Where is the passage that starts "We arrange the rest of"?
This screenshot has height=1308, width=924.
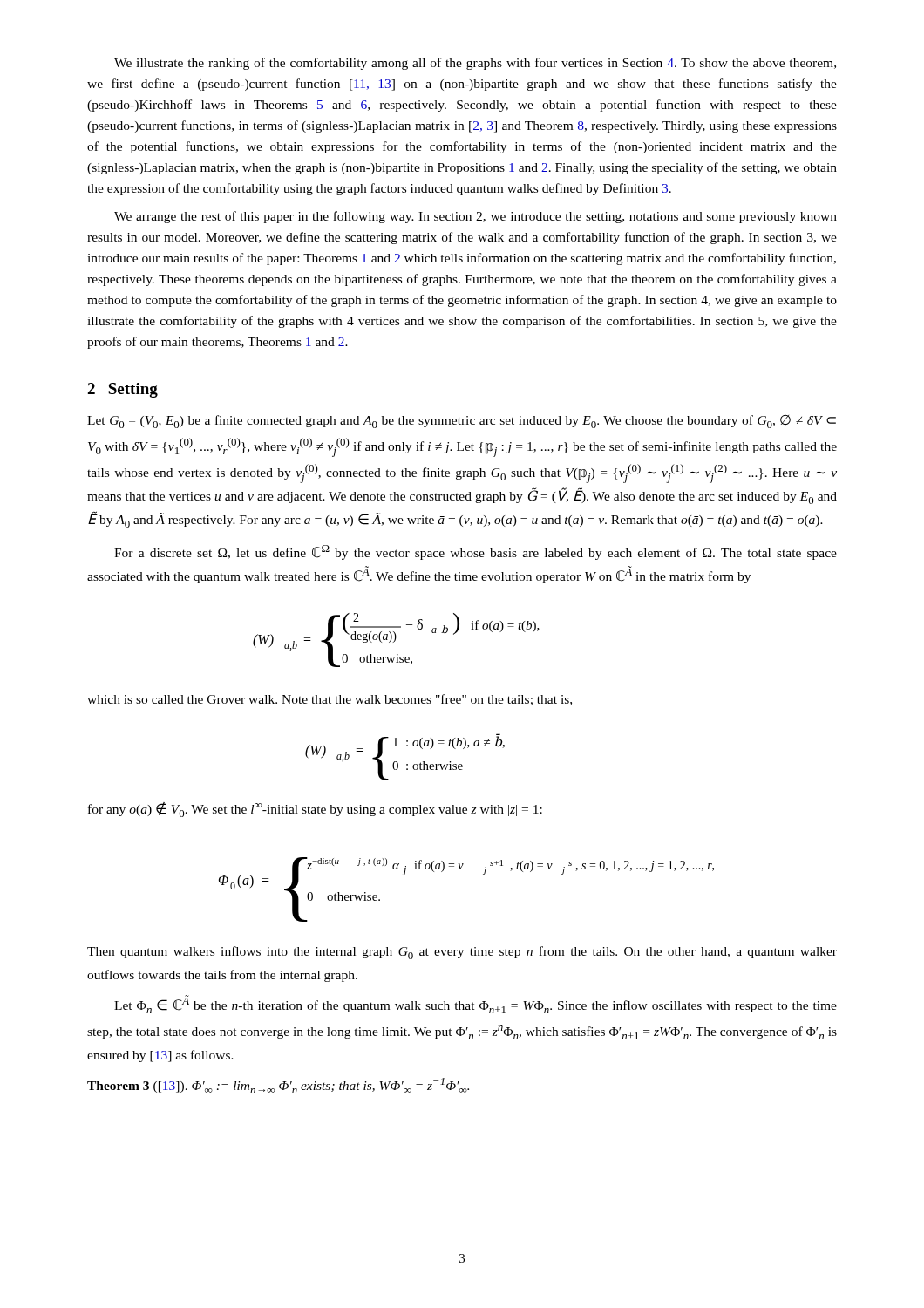(x=462, y=279)
